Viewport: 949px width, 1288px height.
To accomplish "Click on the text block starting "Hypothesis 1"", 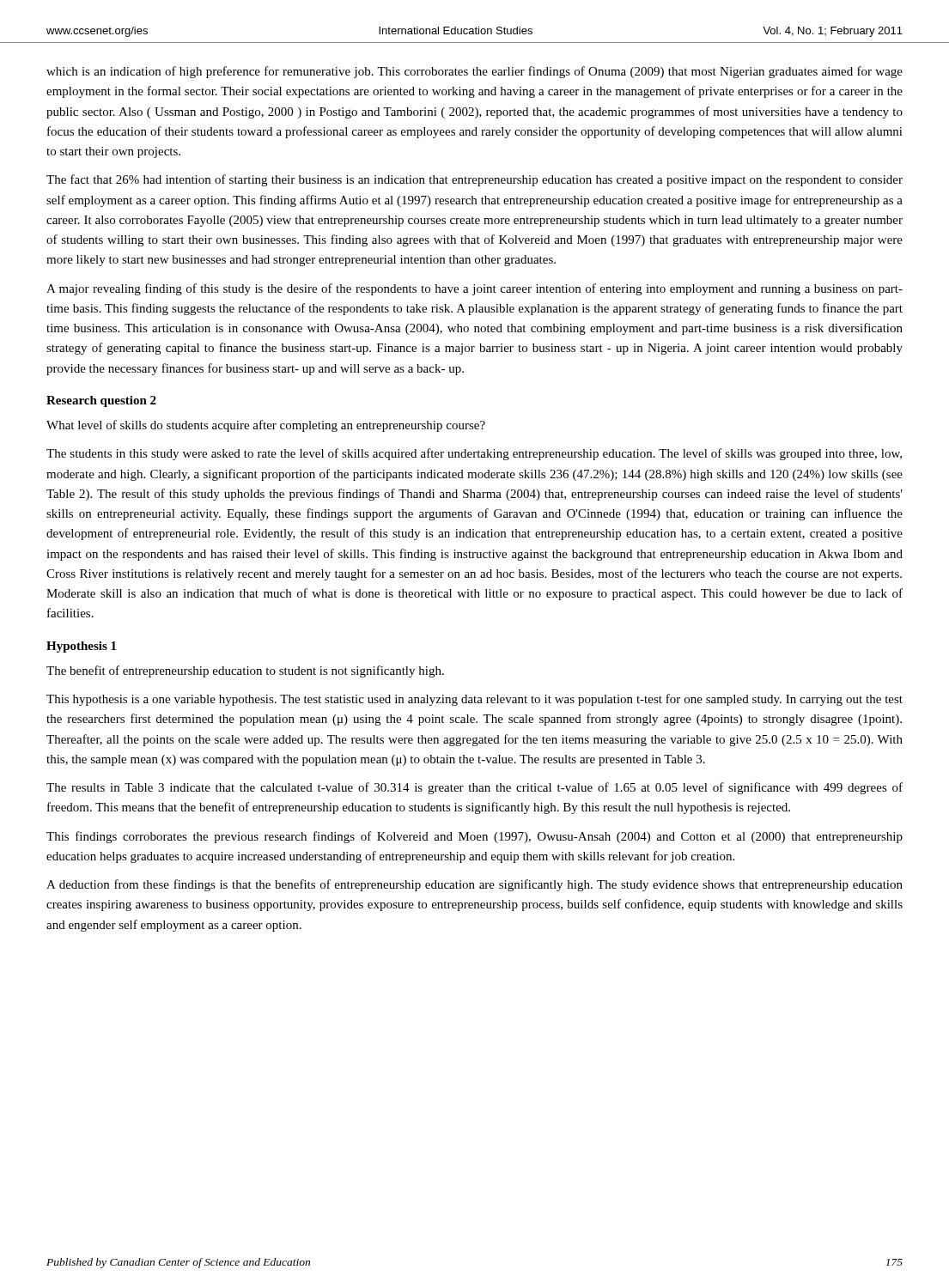I will point(82,645).
